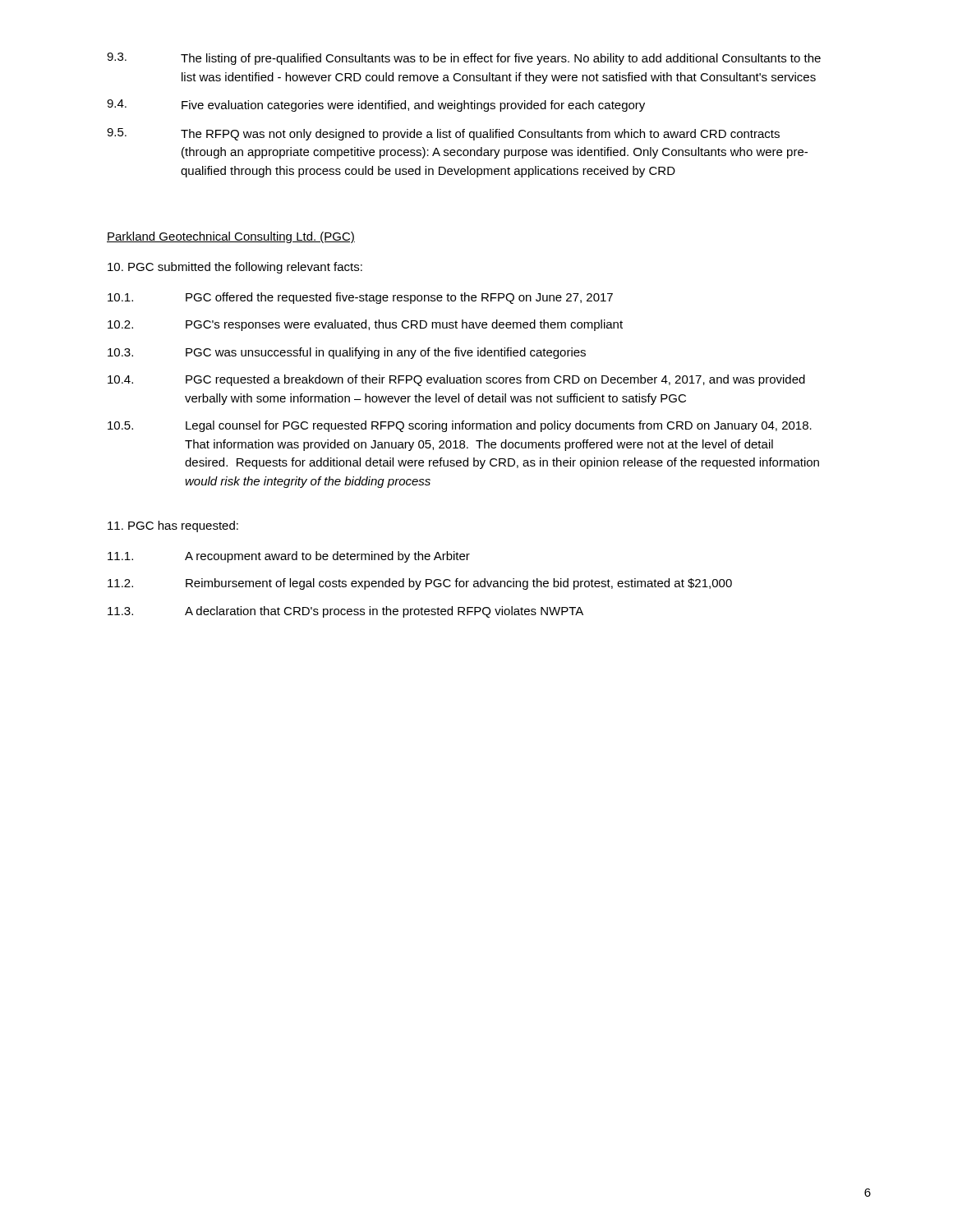Image resolution: width=953 pixels, height=1232 pixels.
Task: Point to "PGC has requested:"
Action: tap(173, 525)
